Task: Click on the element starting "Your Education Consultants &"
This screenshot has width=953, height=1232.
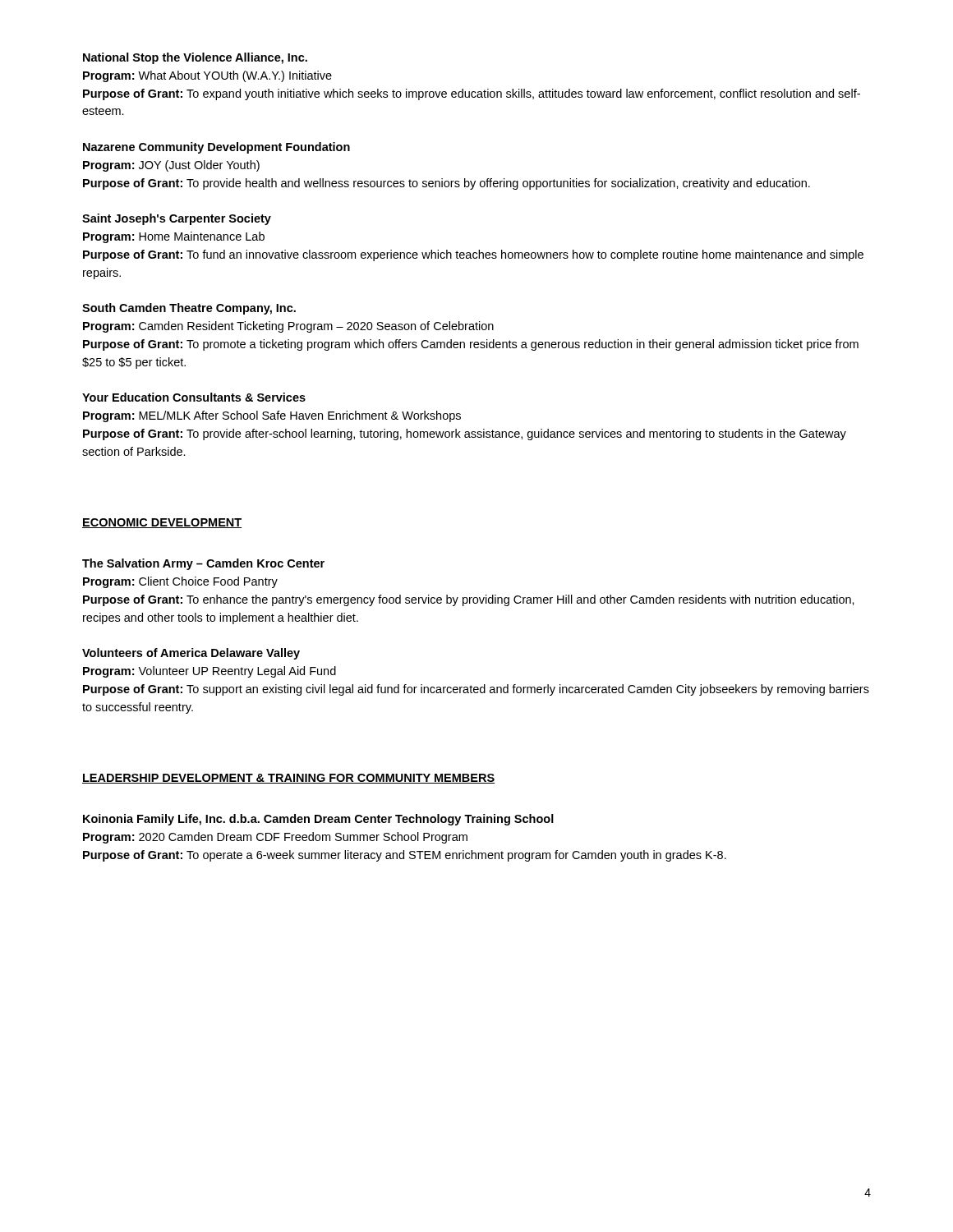Action: pos(476,425)
